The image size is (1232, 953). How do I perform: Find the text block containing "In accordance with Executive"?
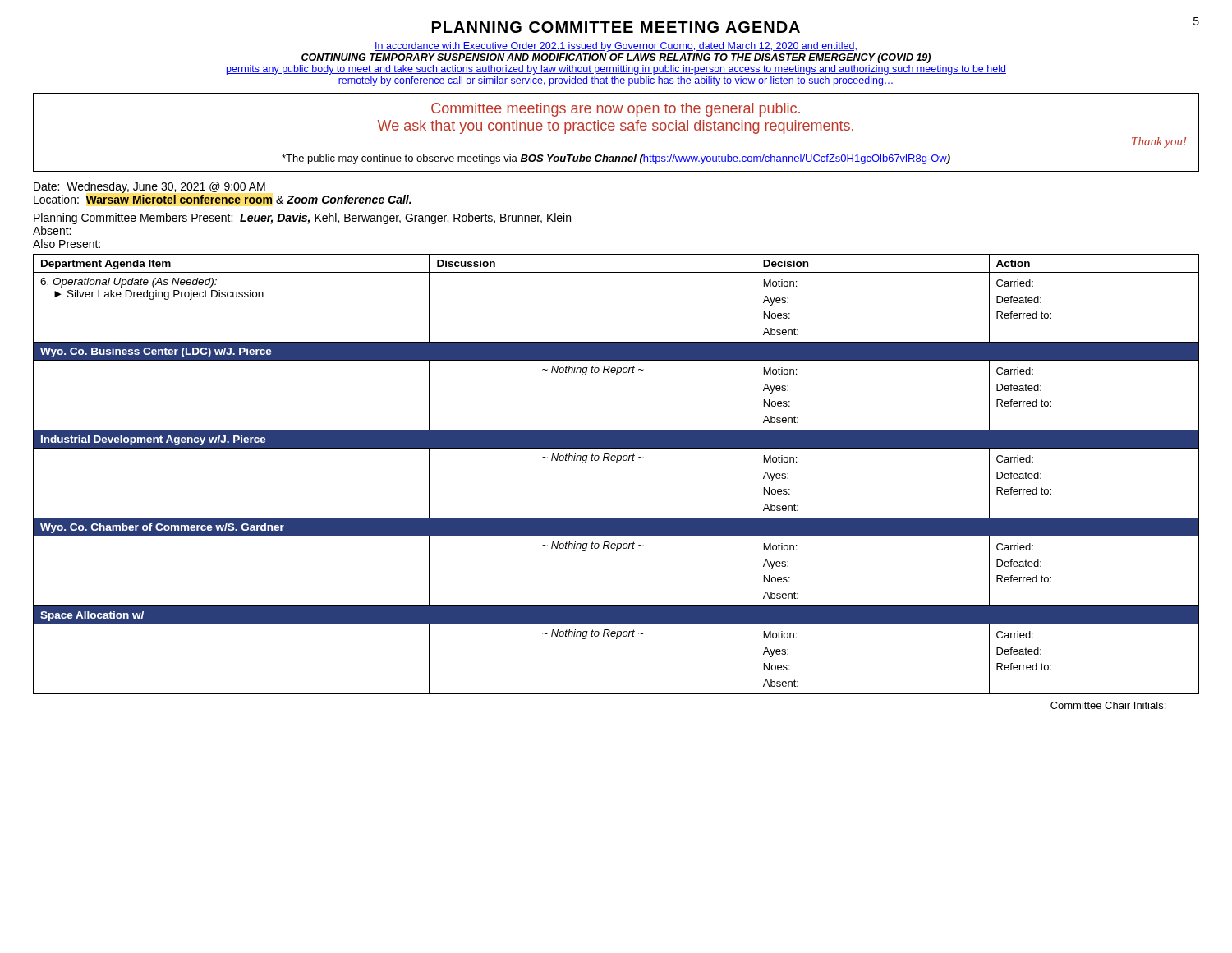(616, 63)
